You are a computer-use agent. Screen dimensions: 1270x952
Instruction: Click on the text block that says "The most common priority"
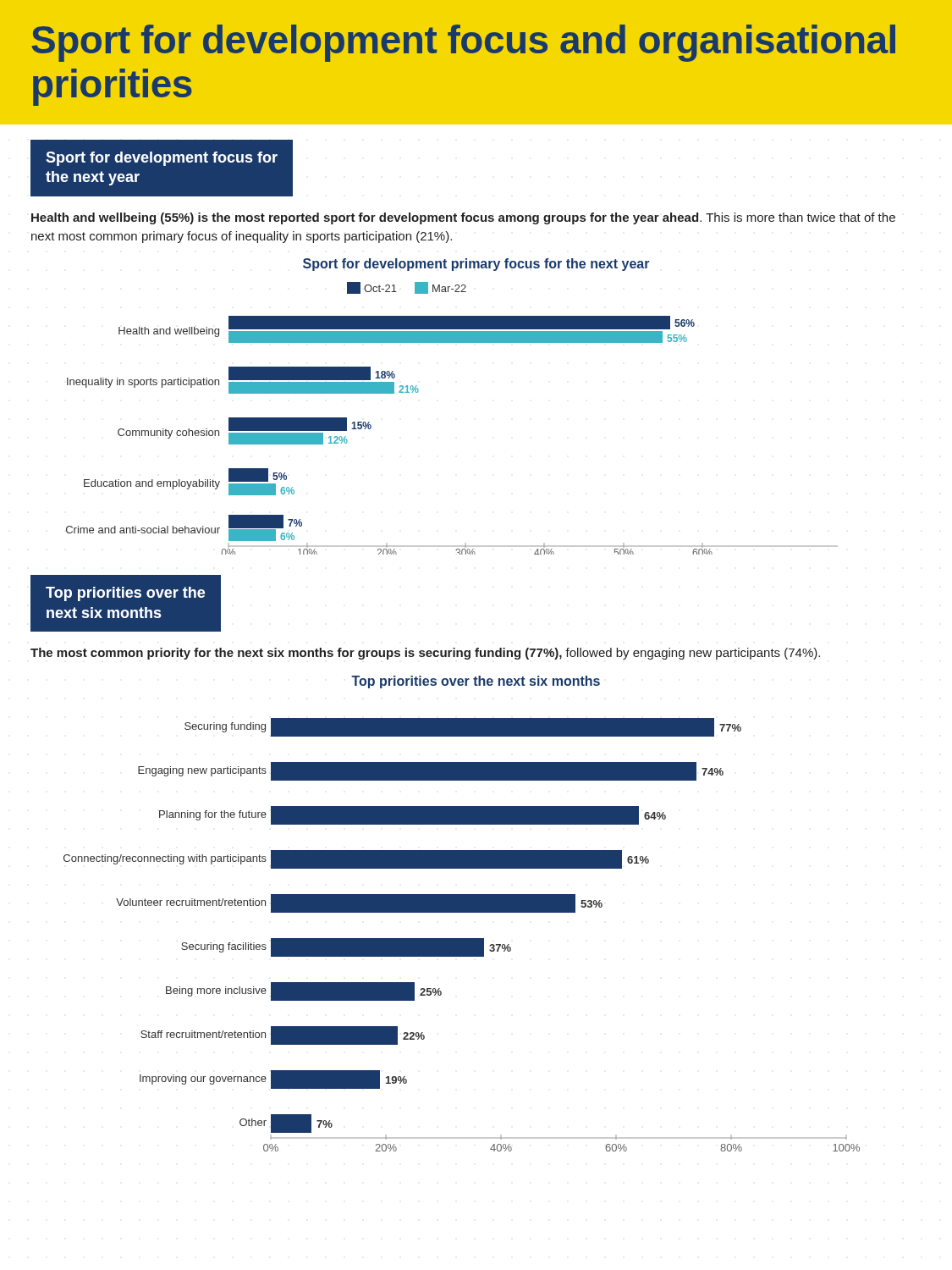pos(426,652)
